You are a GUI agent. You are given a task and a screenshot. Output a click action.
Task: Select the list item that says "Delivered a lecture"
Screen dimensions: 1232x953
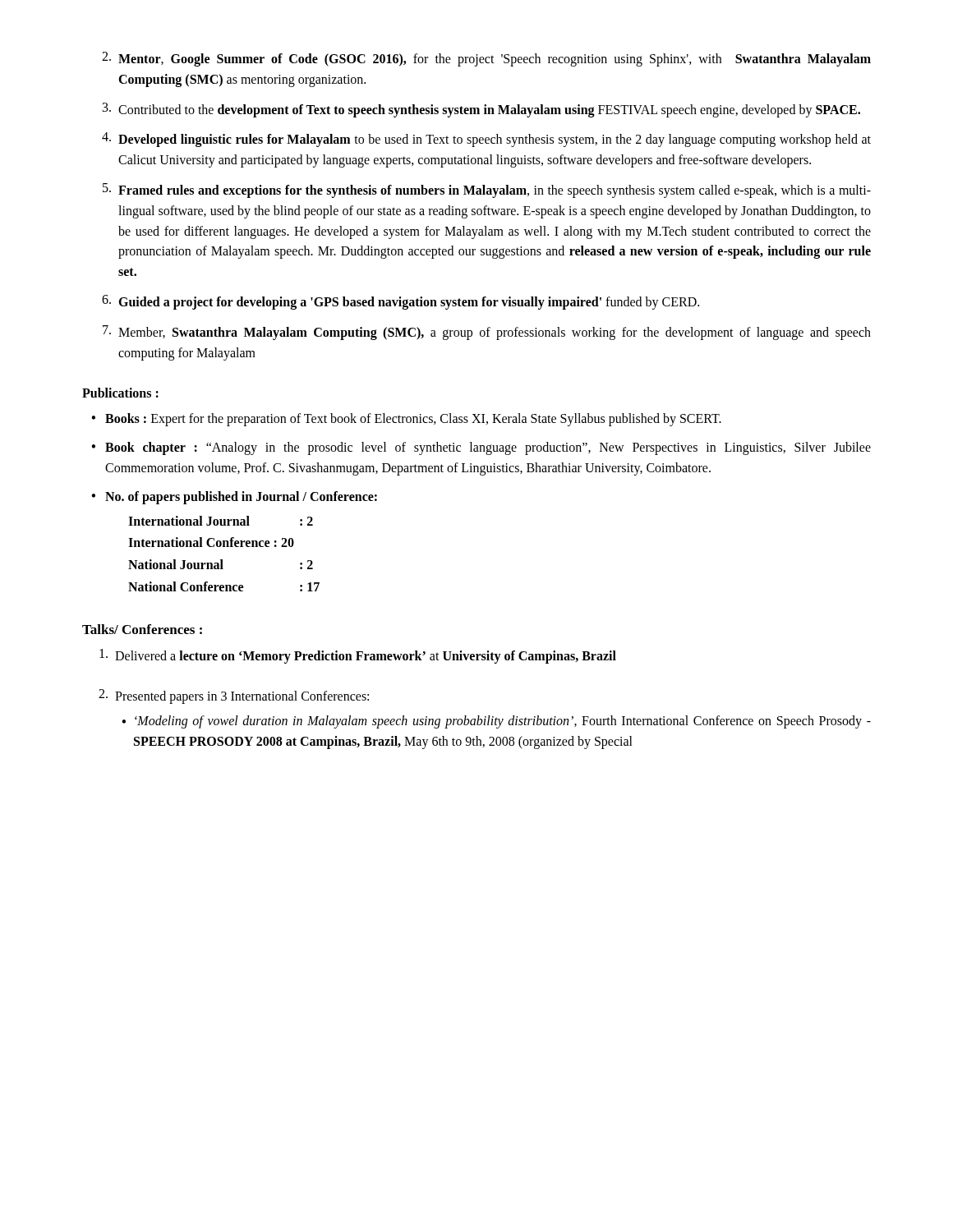[476, 656]
